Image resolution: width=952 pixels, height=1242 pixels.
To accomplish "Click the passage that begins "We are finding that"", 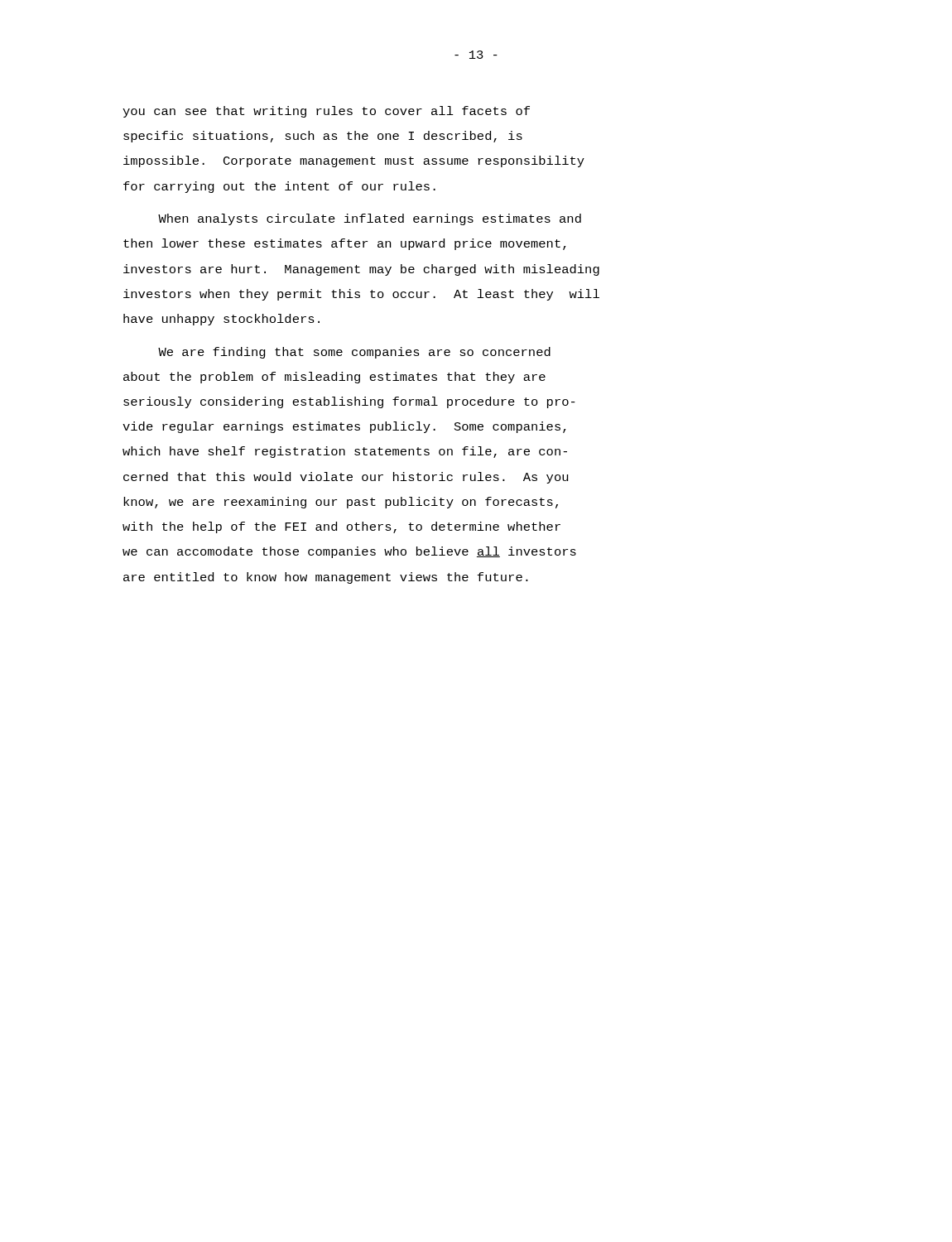I will coord(483,465).
